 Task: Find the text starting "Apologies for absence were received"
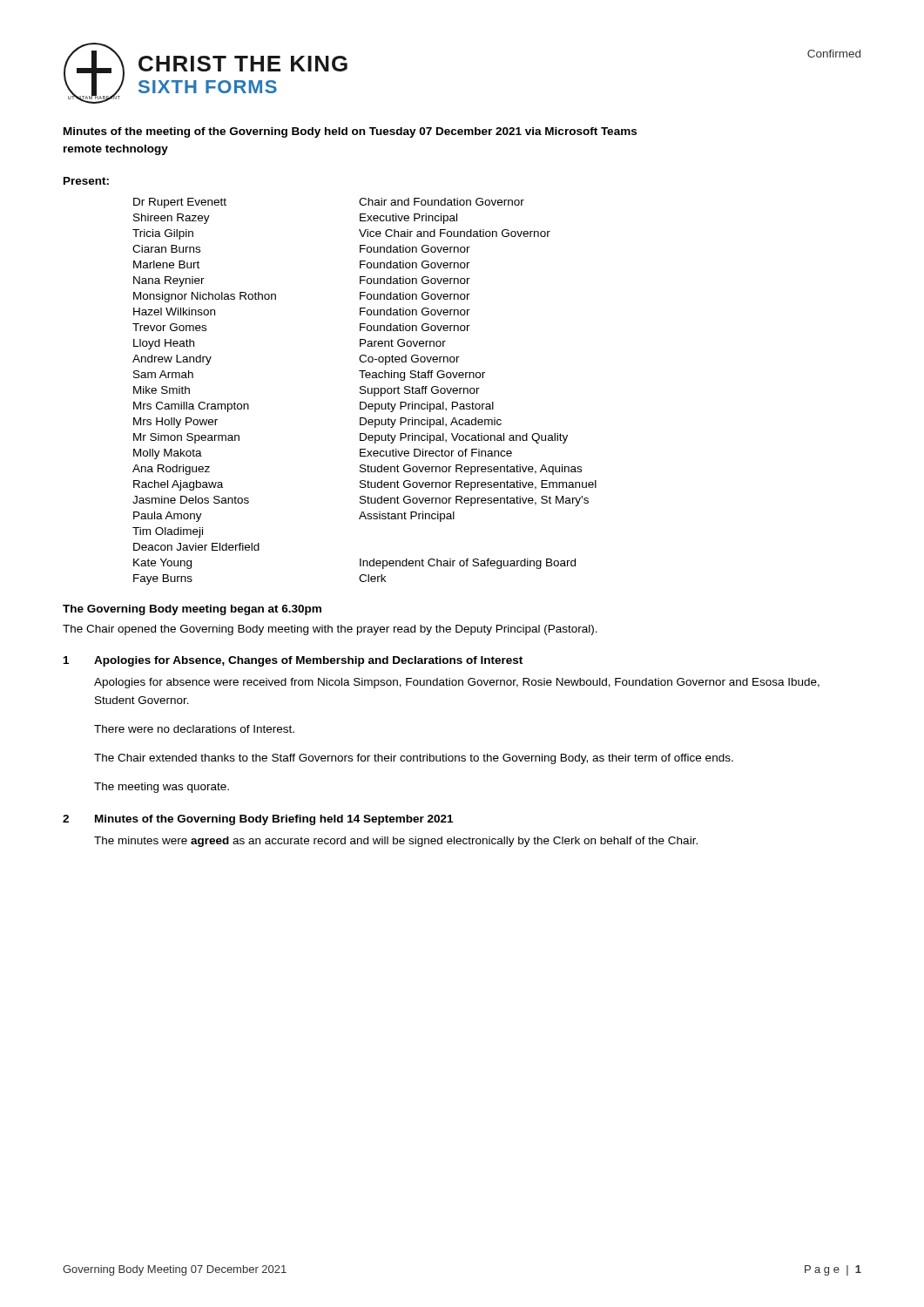457,691
